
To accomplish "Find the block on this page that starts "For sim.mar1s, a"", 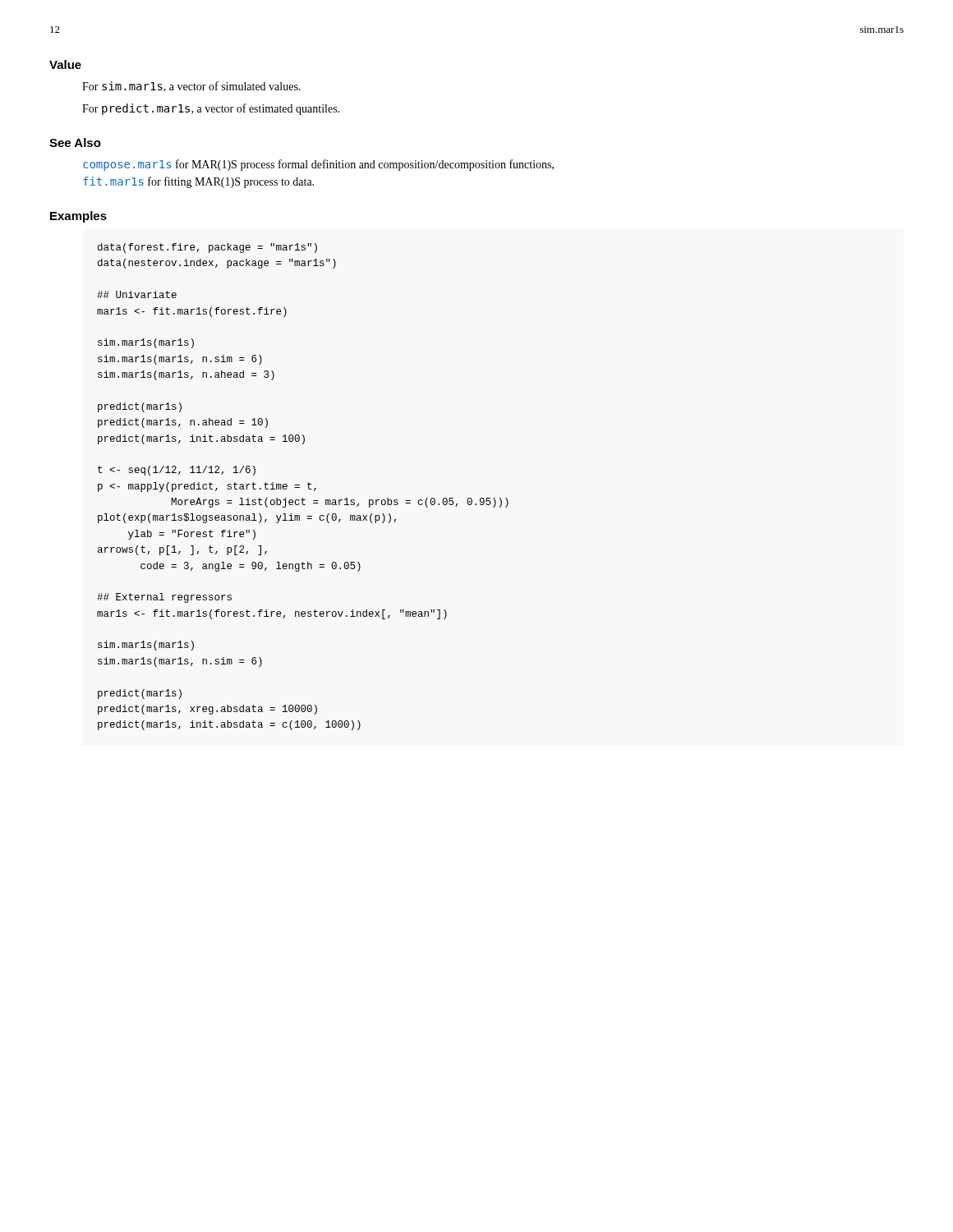I will coord(192,86).
